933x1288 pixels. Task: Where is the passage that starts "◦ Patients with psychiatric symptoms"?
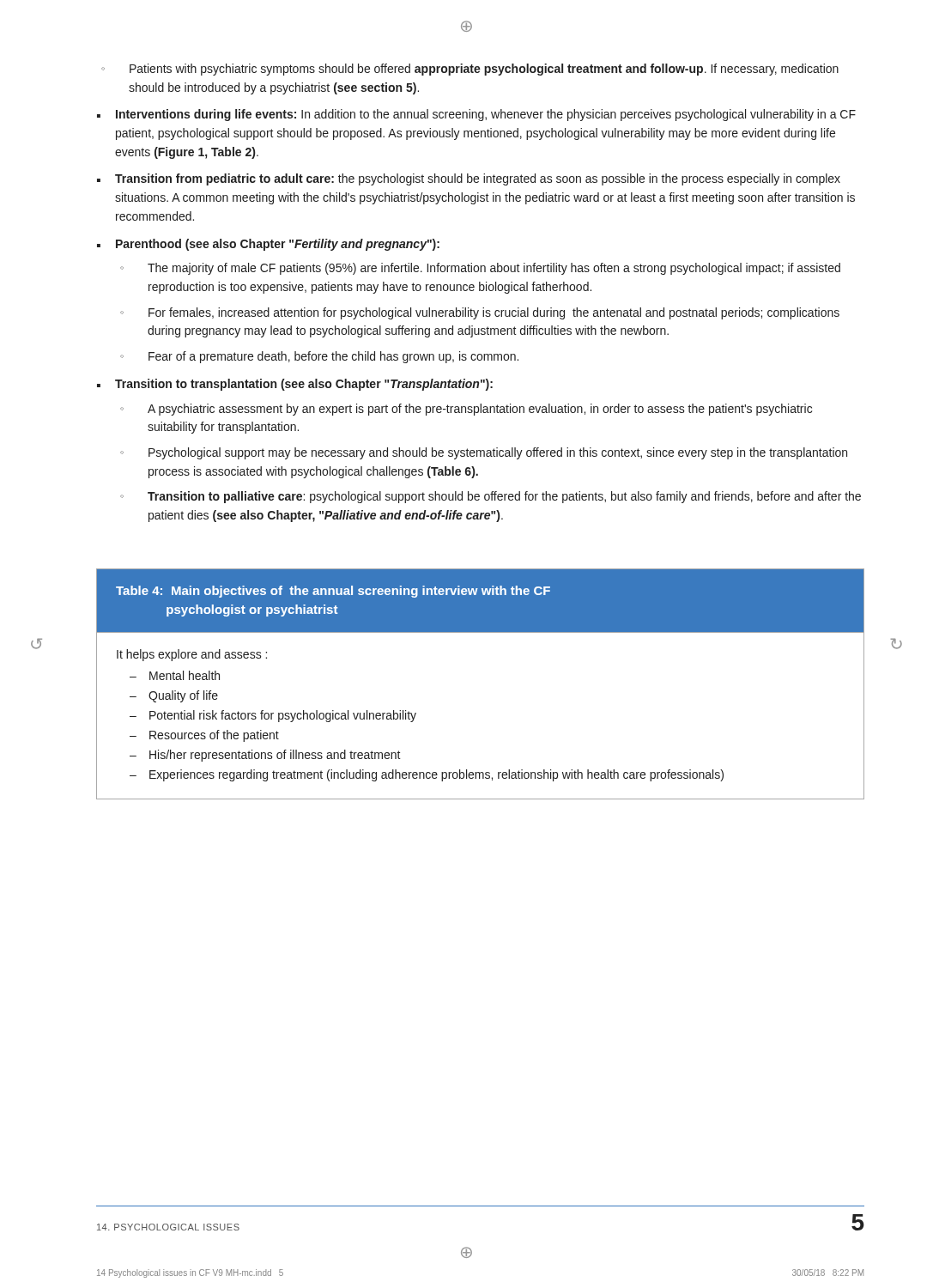click(x=480, y=79)
